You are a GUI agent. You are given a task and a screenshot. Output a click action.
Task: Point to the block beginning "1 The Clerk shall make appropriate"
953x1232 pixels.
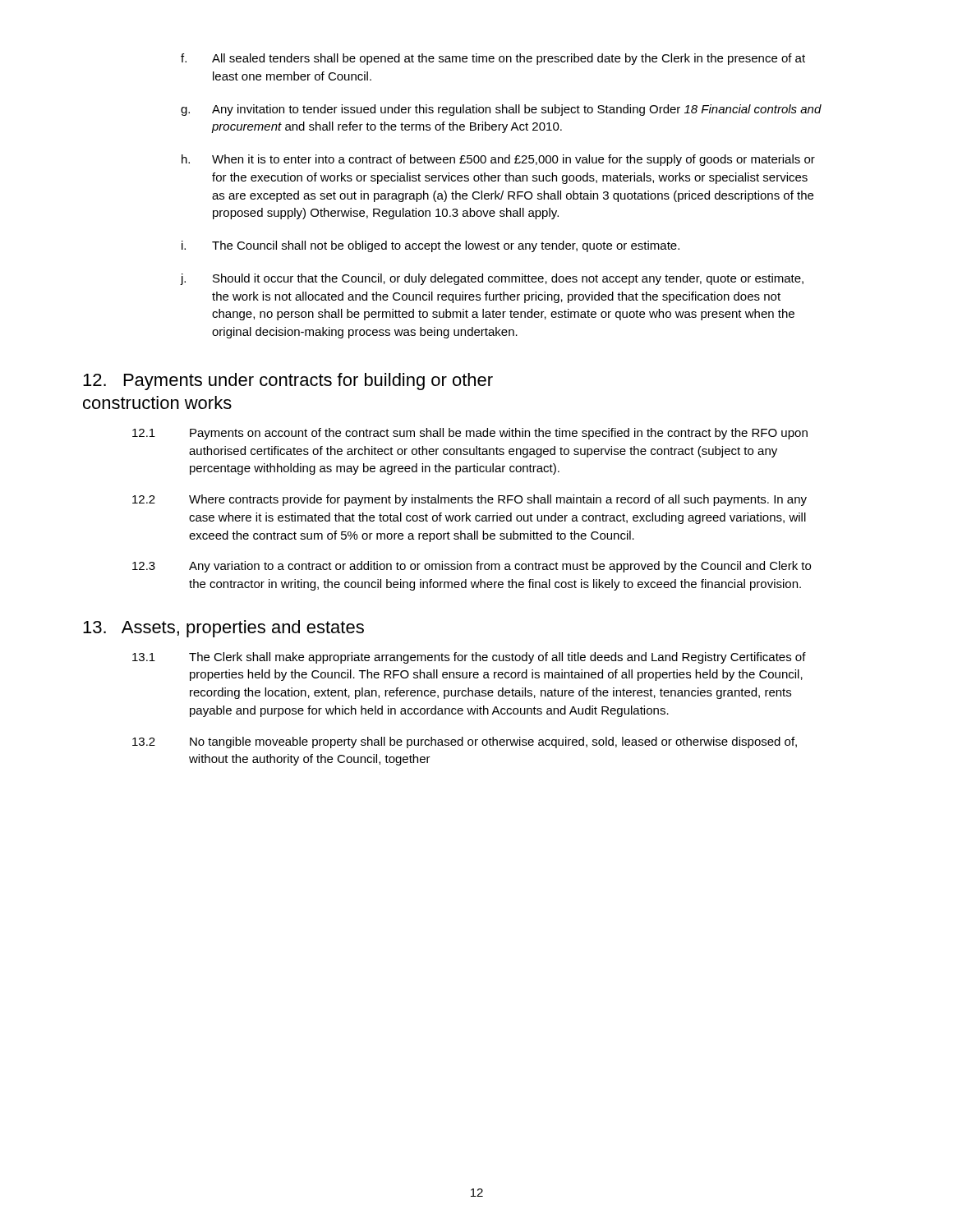tap(476, 683)
